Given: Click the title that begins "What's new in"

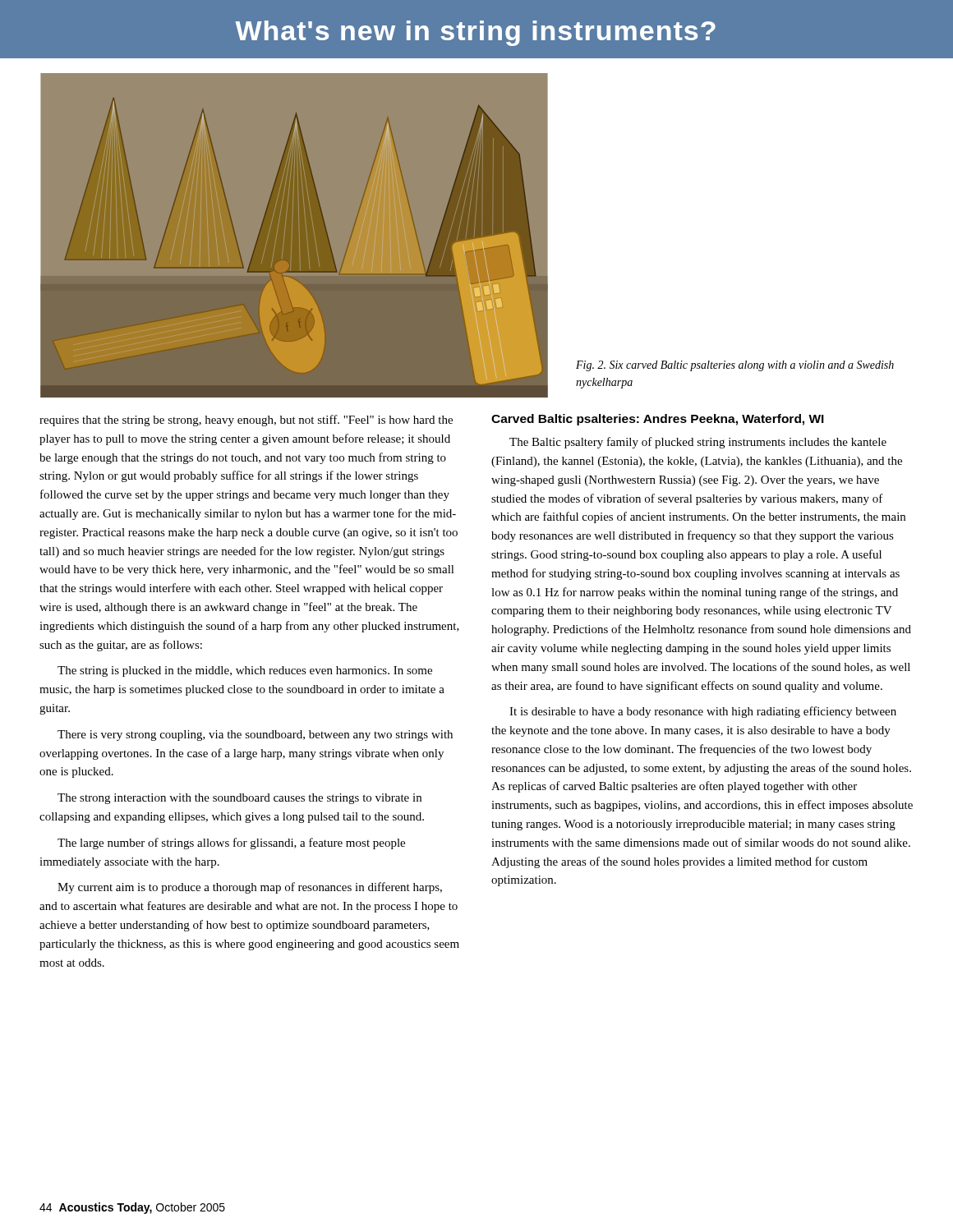Looking at the screenshot, I should [x=476, y=31].
